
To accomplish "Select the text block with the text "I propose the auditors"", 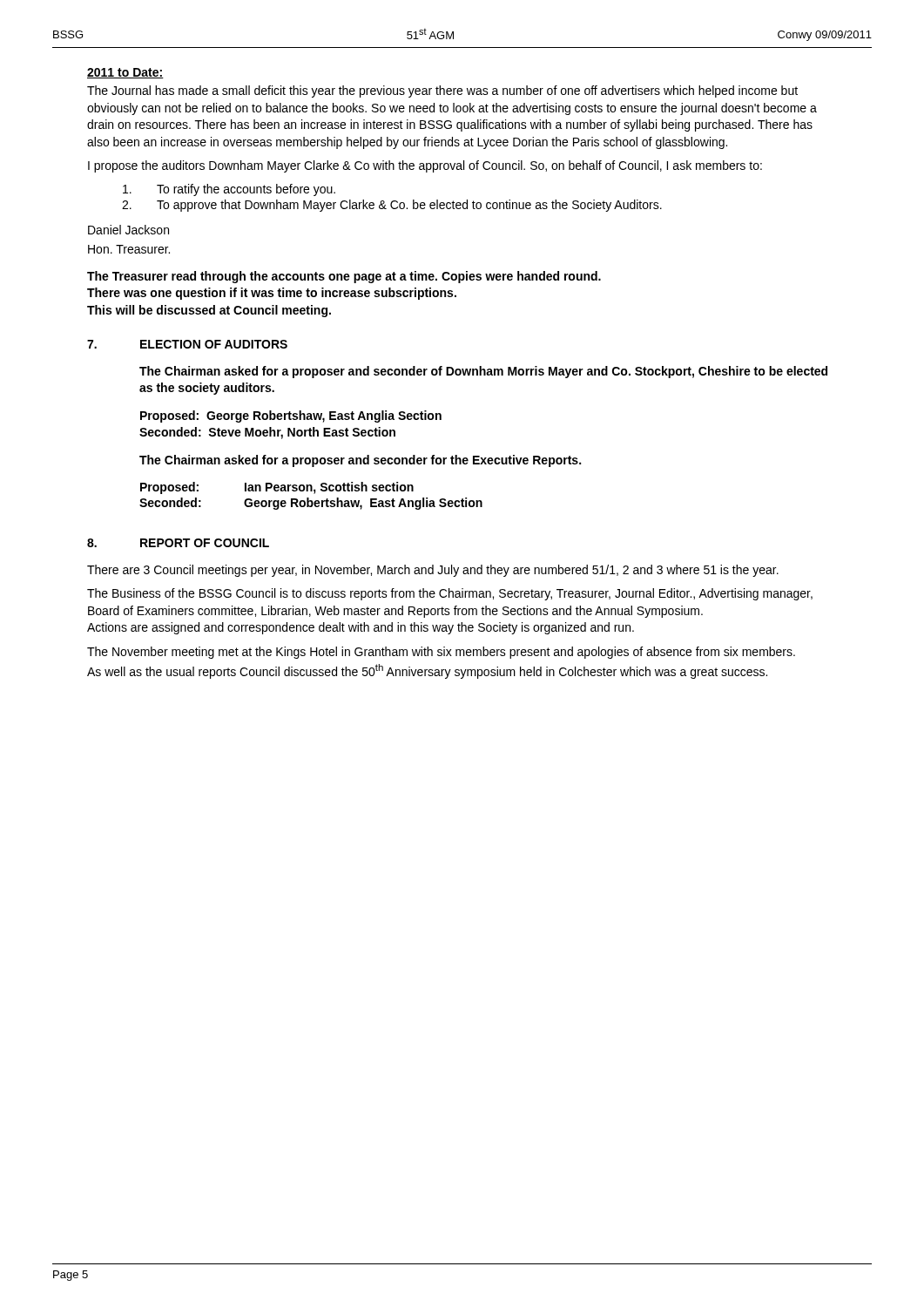I will point(462,167).
